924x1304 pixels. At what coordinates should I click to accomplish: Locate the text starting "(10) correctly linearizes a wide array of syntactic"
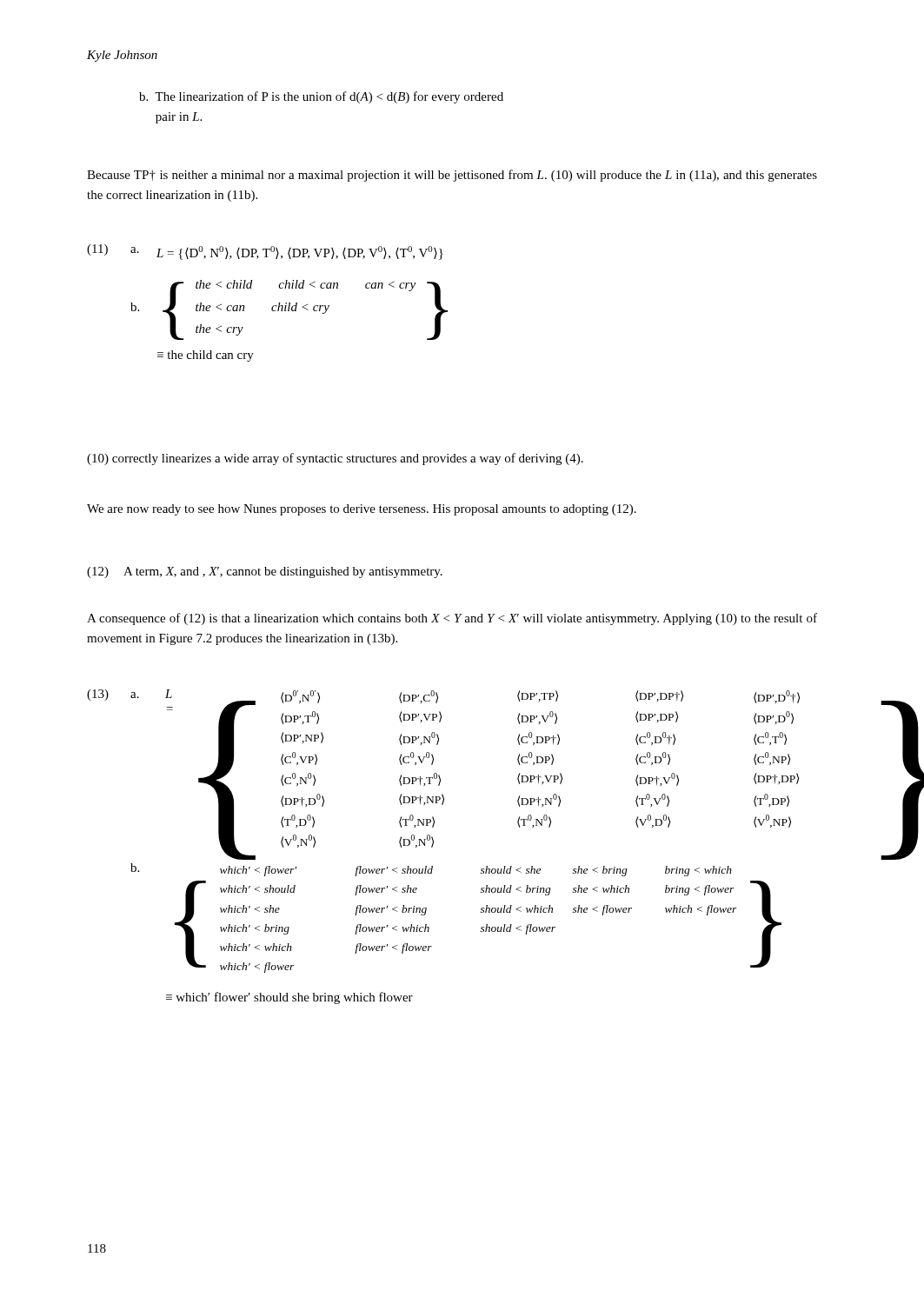(335, 458)
